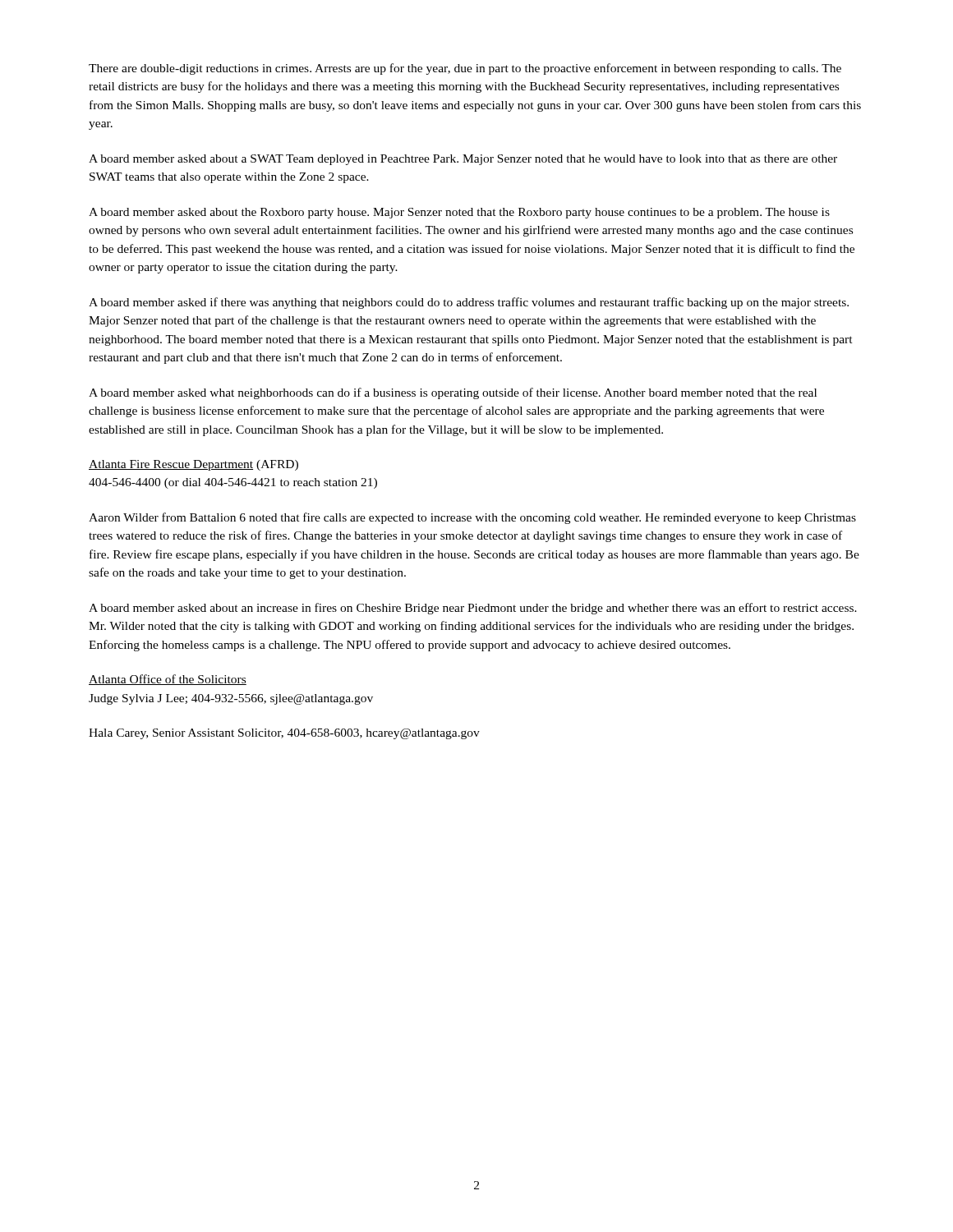Click on the text block that reads "Hala Carey, Senior Assistant Solicitor, 404-658-6003,"
The image size is (953, 1232).
(x=284, y=732)
